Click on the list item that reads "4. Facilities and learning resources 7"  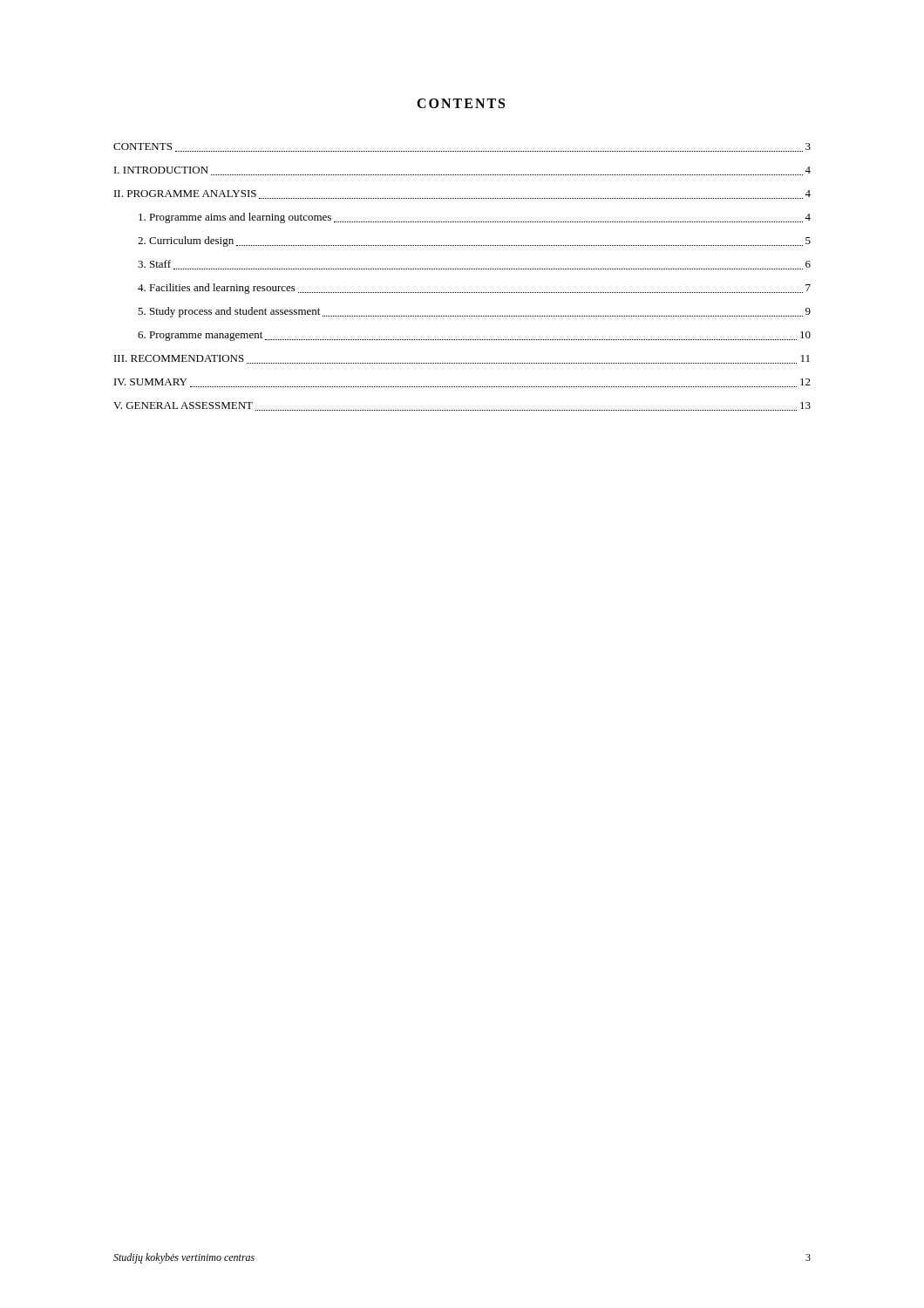(462, 288)
